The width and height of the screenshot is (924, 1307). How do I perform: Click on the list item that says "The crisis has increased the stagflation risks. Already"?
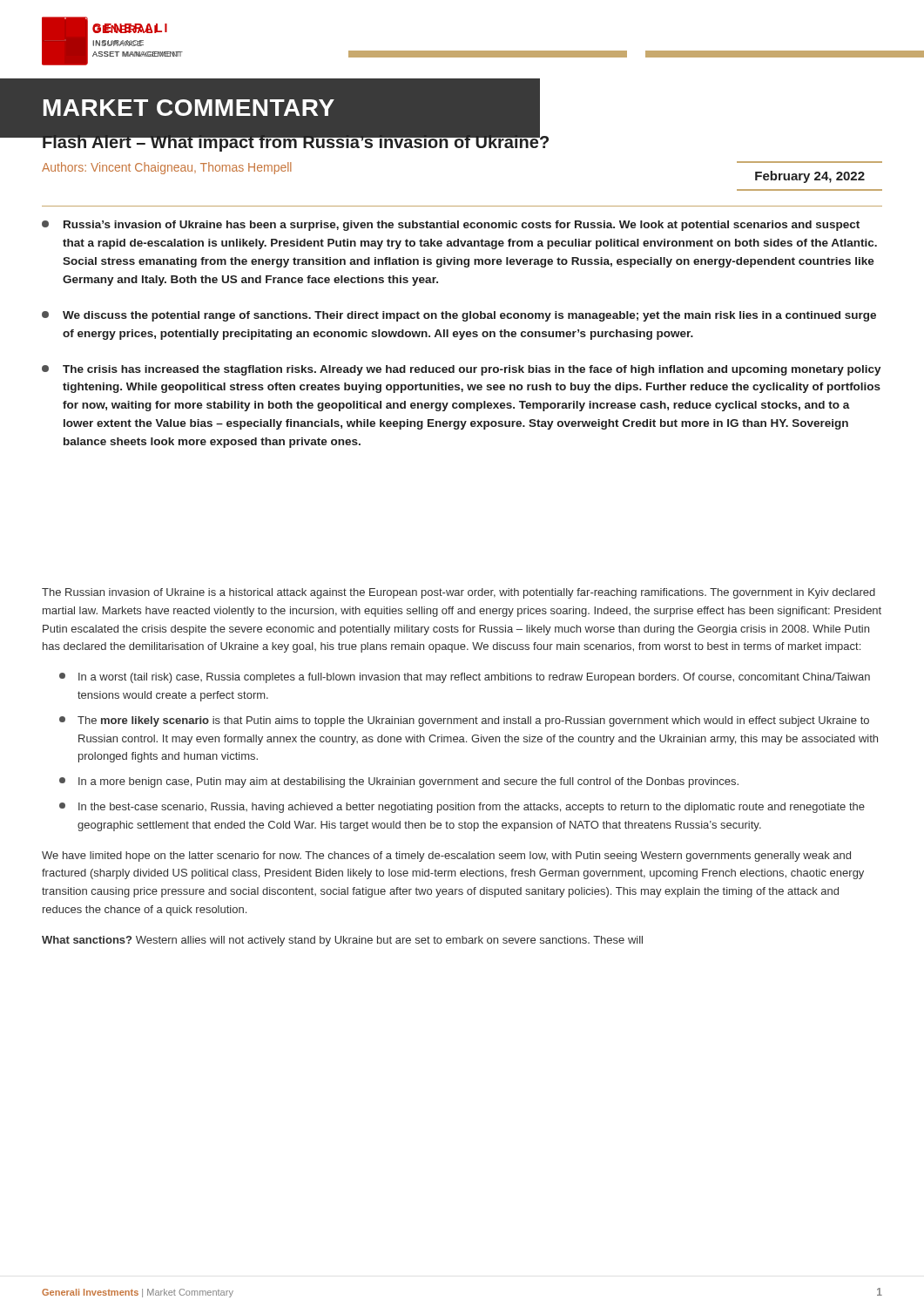462,406
